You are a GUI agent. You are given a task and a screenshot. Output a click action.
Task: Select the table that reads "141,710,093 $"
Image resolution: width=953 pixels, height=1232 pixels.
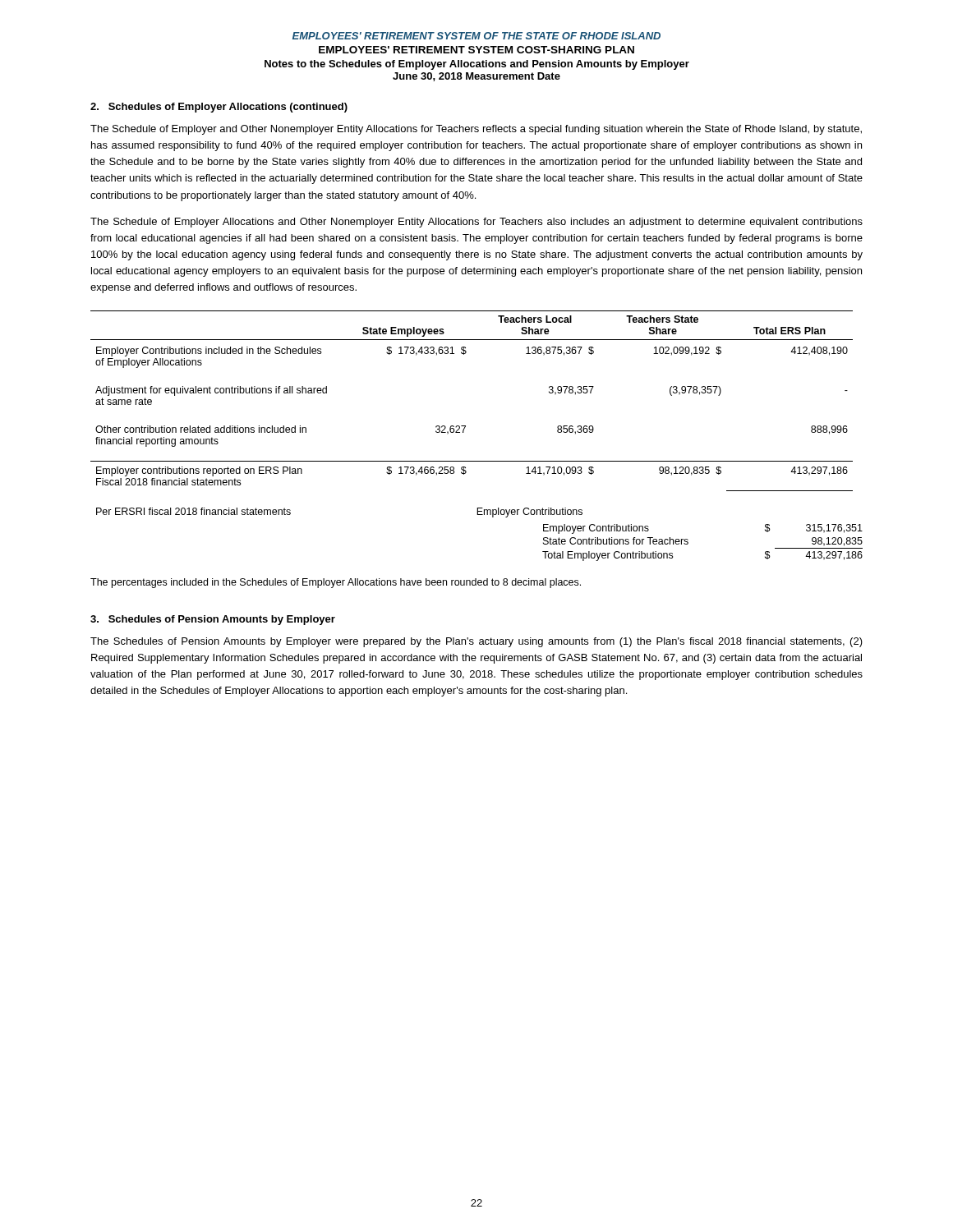[x=476, y=436]
